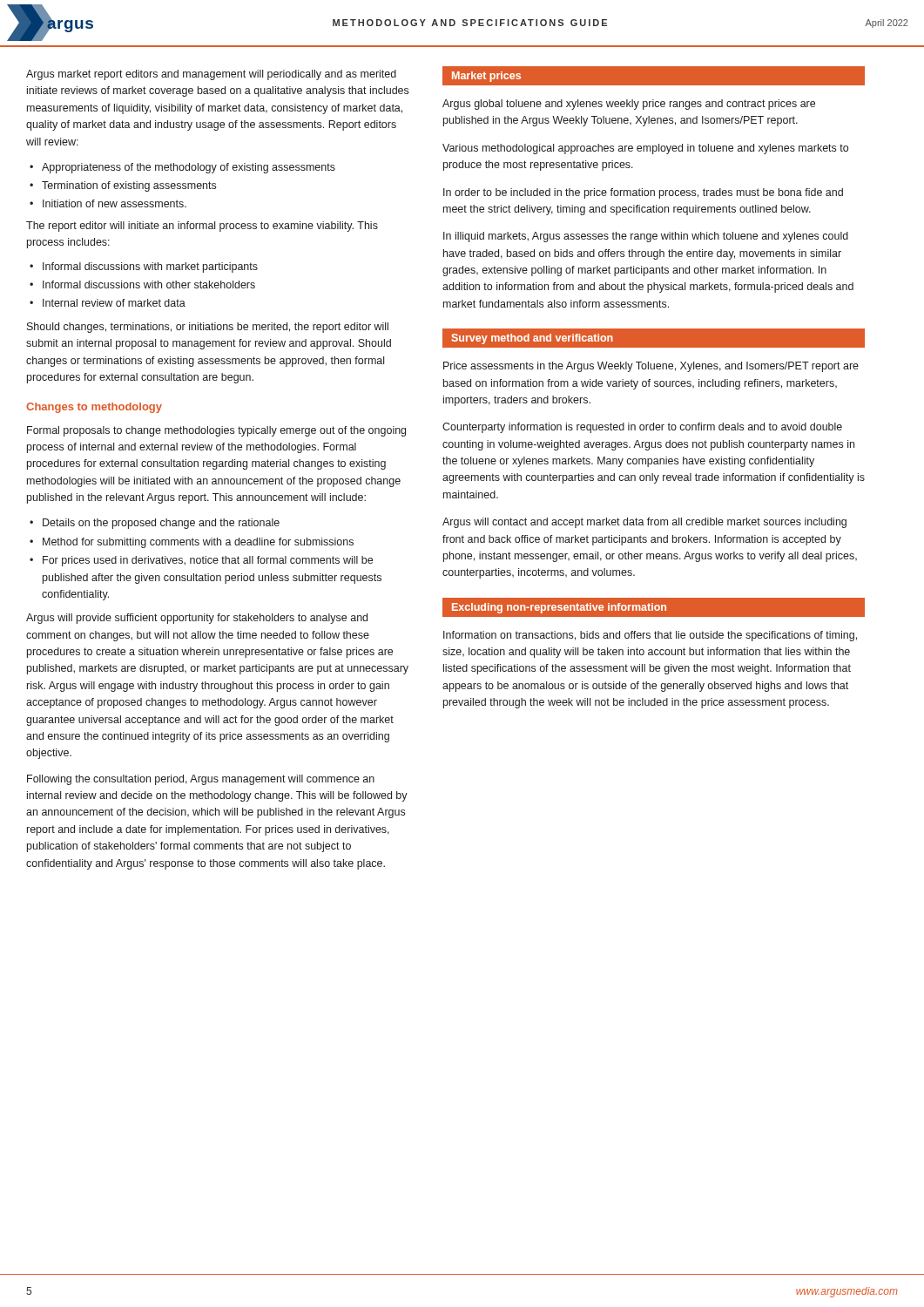Point to the block starting "Should changes, terminations, or initiations be merited,"

[x=218, y=353]
